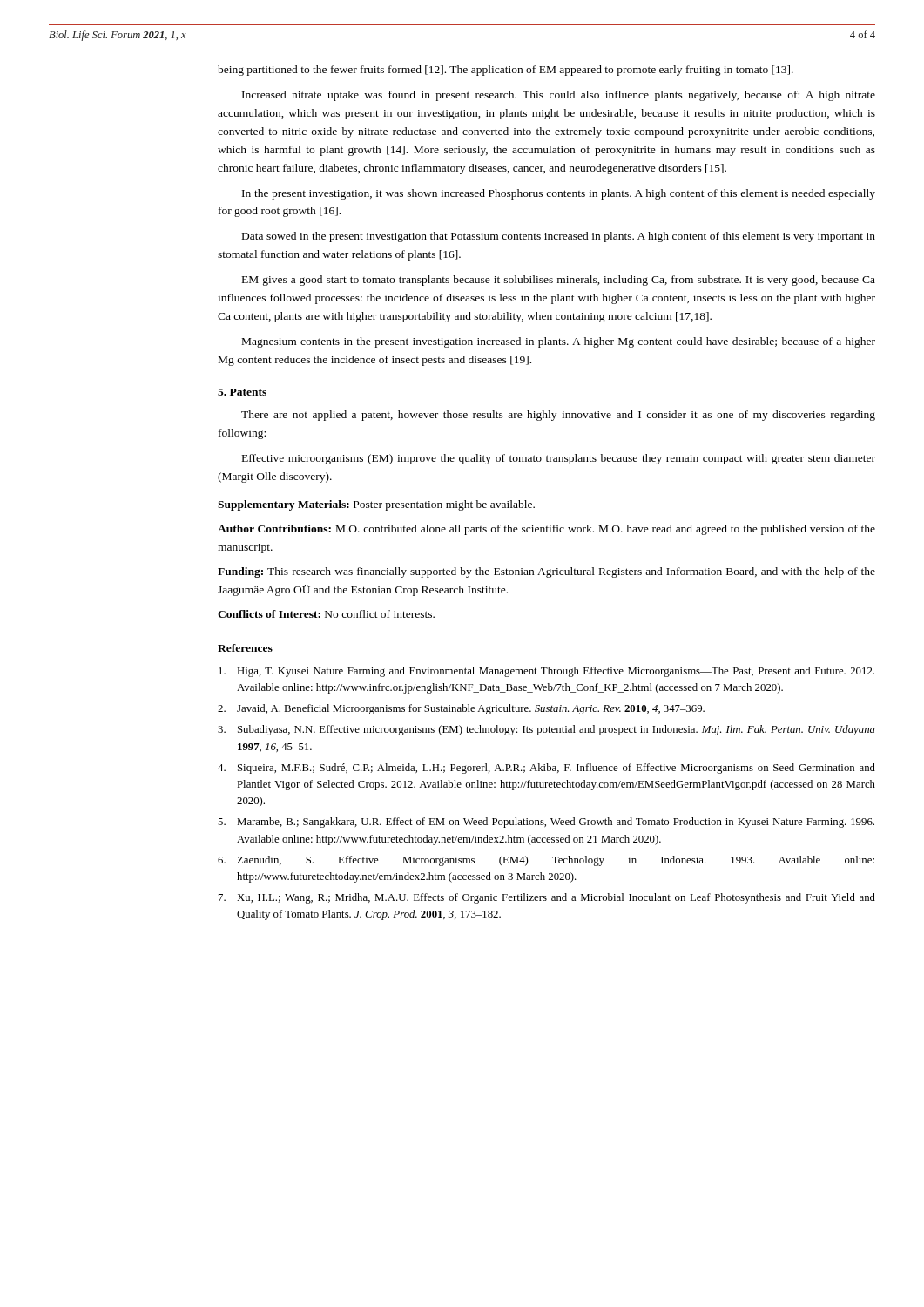Image resolution: width=924 pixels, height=1307 pixels.
Task: Navigate to the element starting "3. Subadiyasa, N.N. Effective microorganisms"
Action: (x=546, y=739)
